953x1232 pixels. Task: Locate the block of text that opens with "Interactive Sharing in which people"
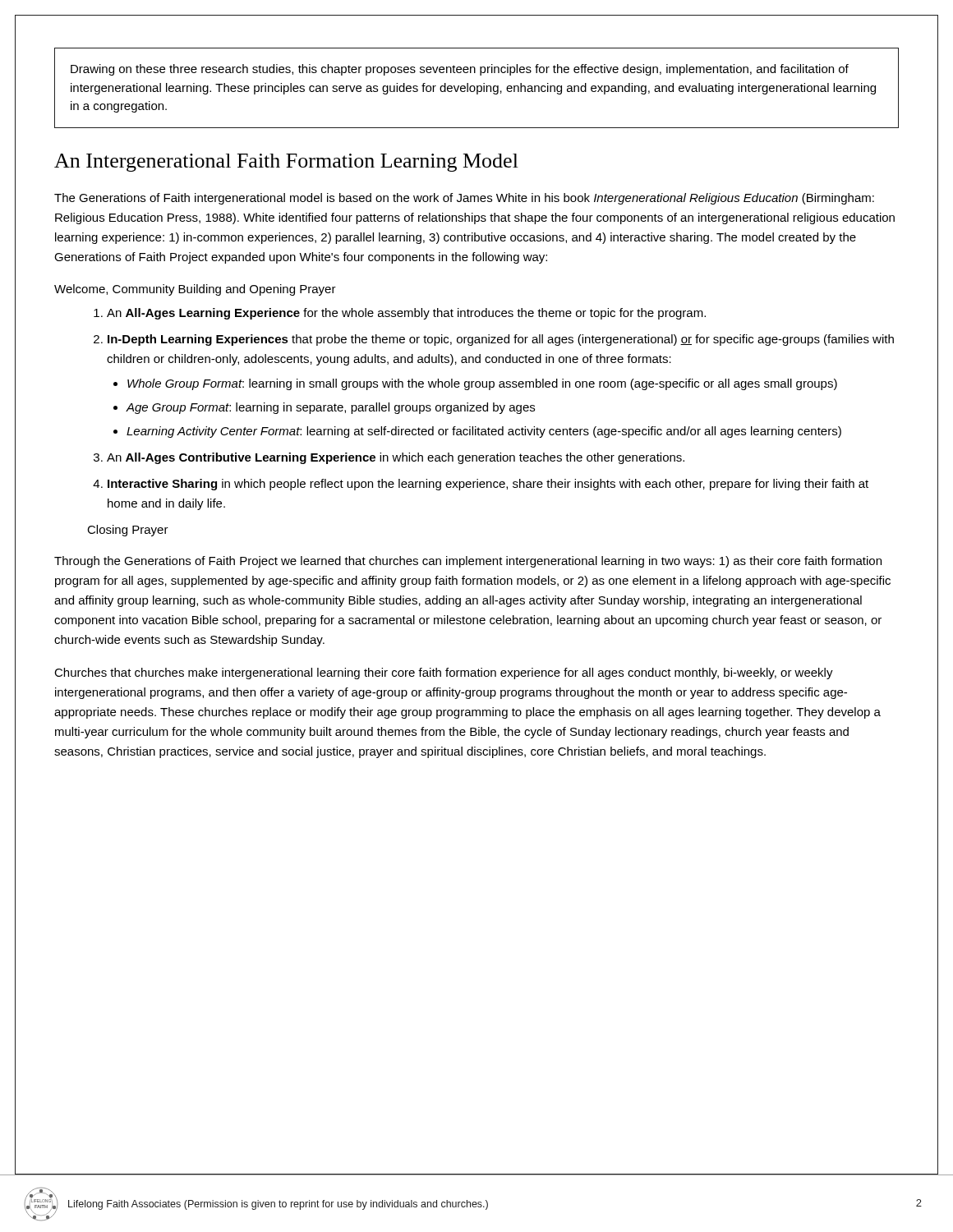tap(488, 493)
